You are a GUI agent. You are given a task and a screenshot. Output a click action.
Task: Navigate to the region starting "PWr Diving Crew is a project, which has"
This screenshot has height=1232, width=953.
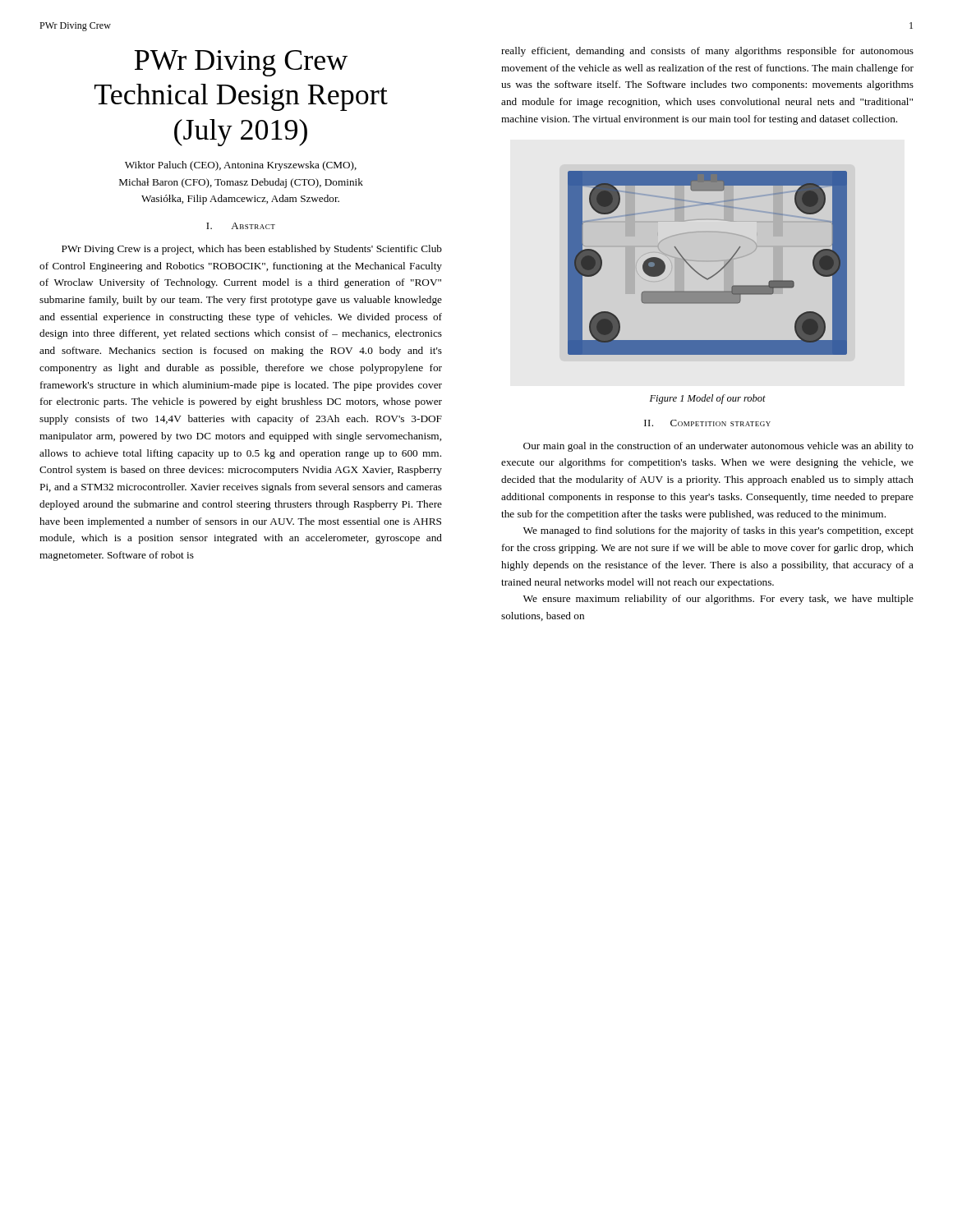241,402
